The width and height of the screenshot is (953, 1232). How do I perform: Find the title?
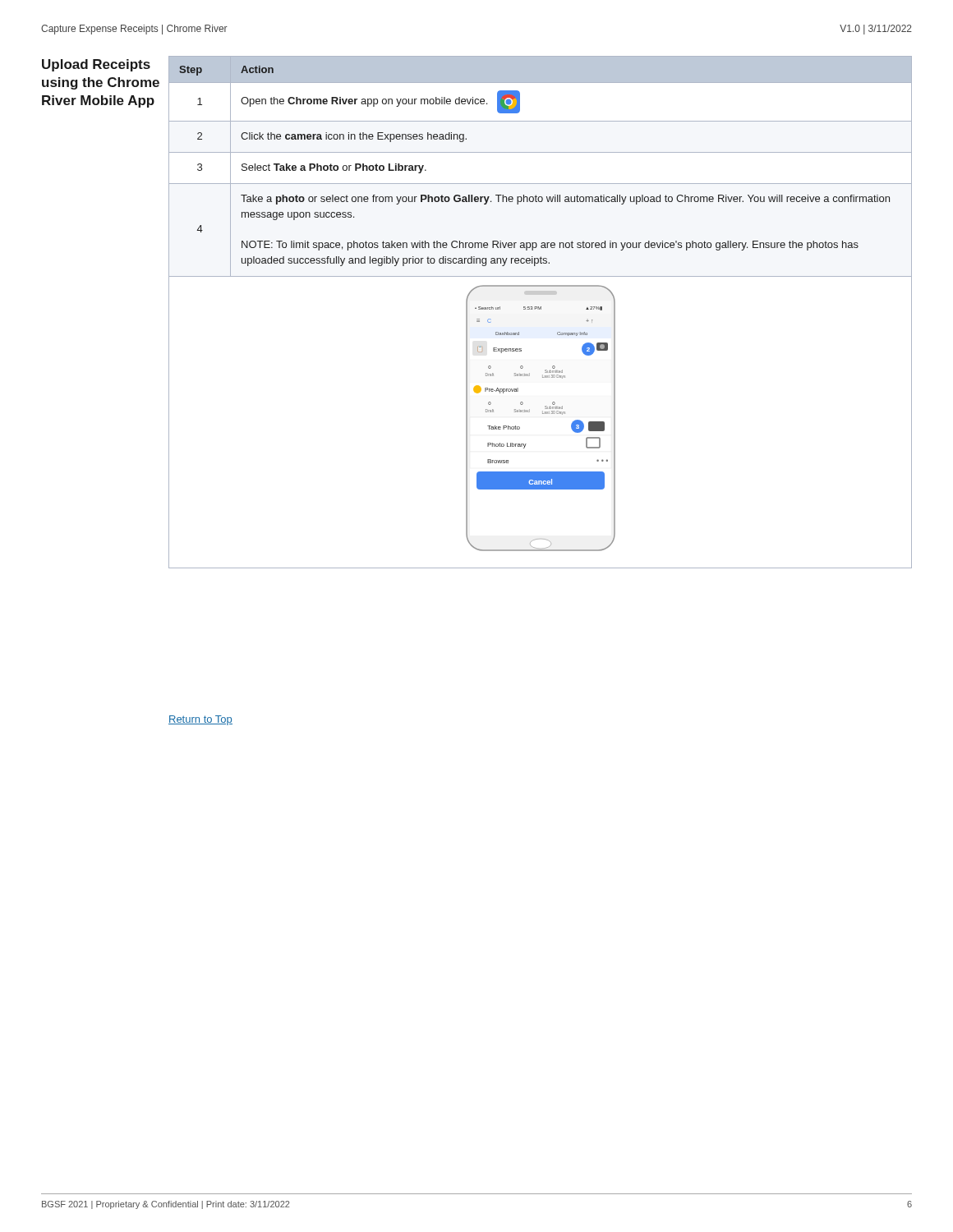pyautogui.click(x=100, y=83)
